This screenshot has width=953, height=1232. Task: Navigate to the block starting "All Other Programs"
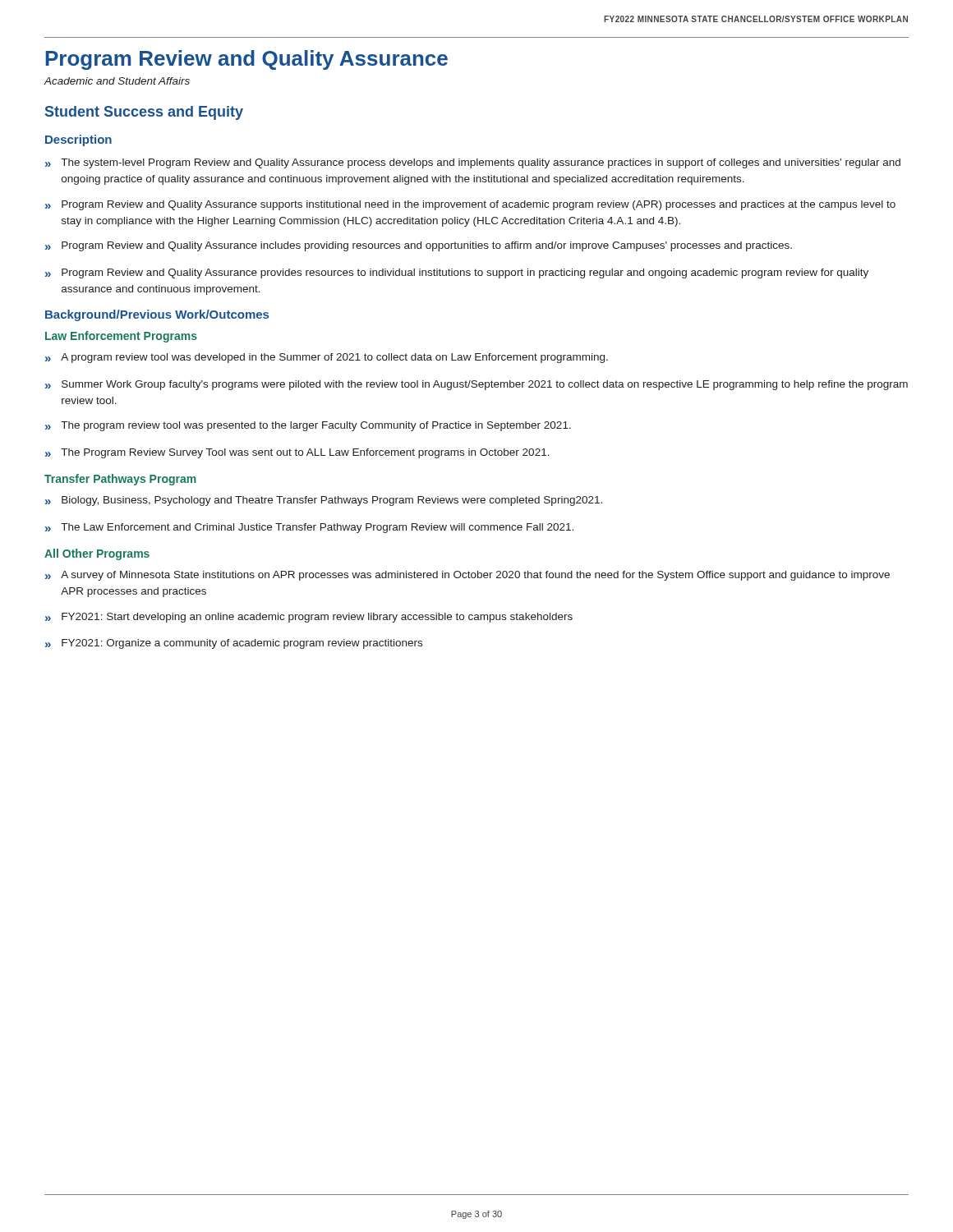(97, 554)
